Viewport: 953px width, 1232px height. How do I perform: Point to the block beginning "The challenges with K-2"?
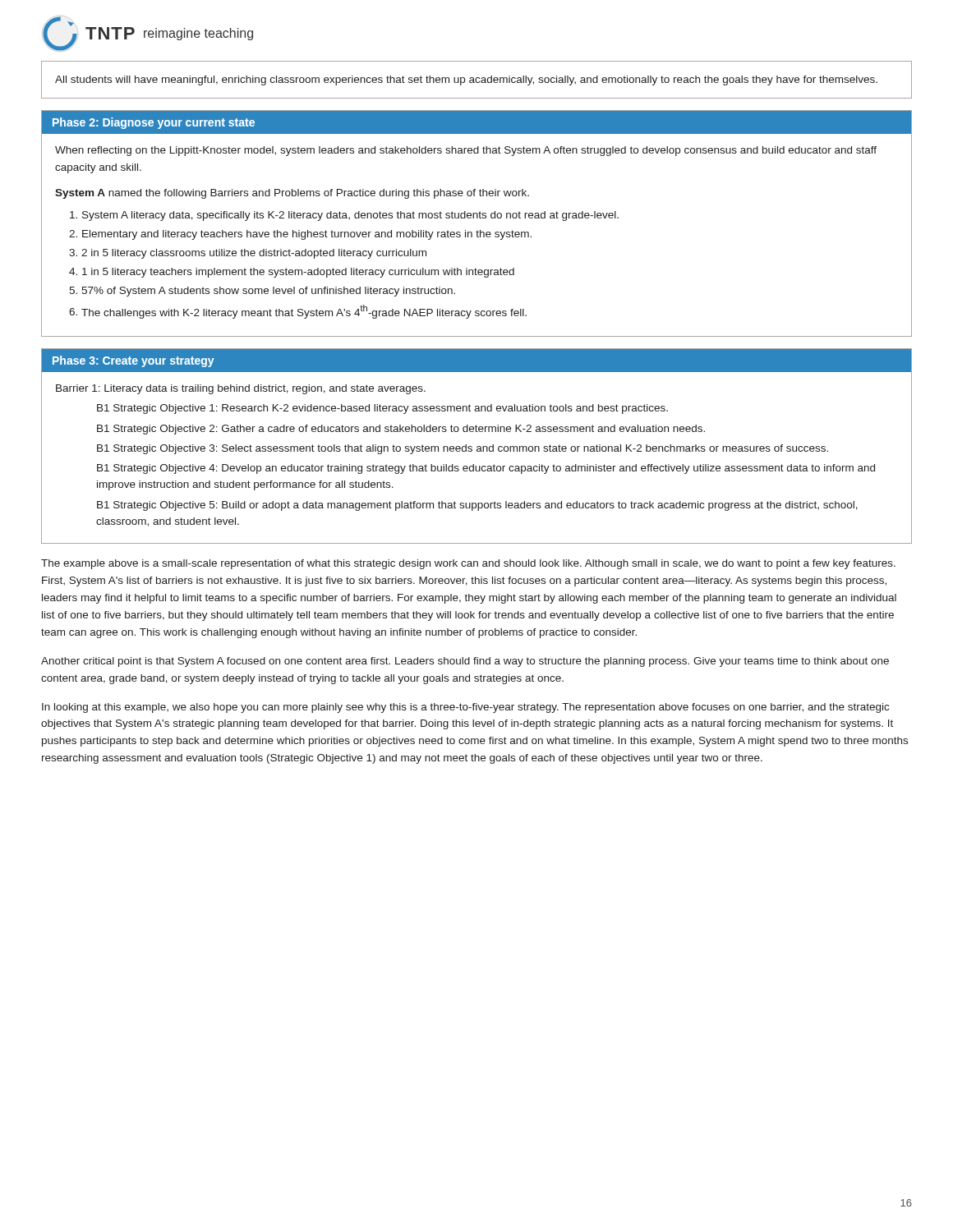tap(304, 310)
